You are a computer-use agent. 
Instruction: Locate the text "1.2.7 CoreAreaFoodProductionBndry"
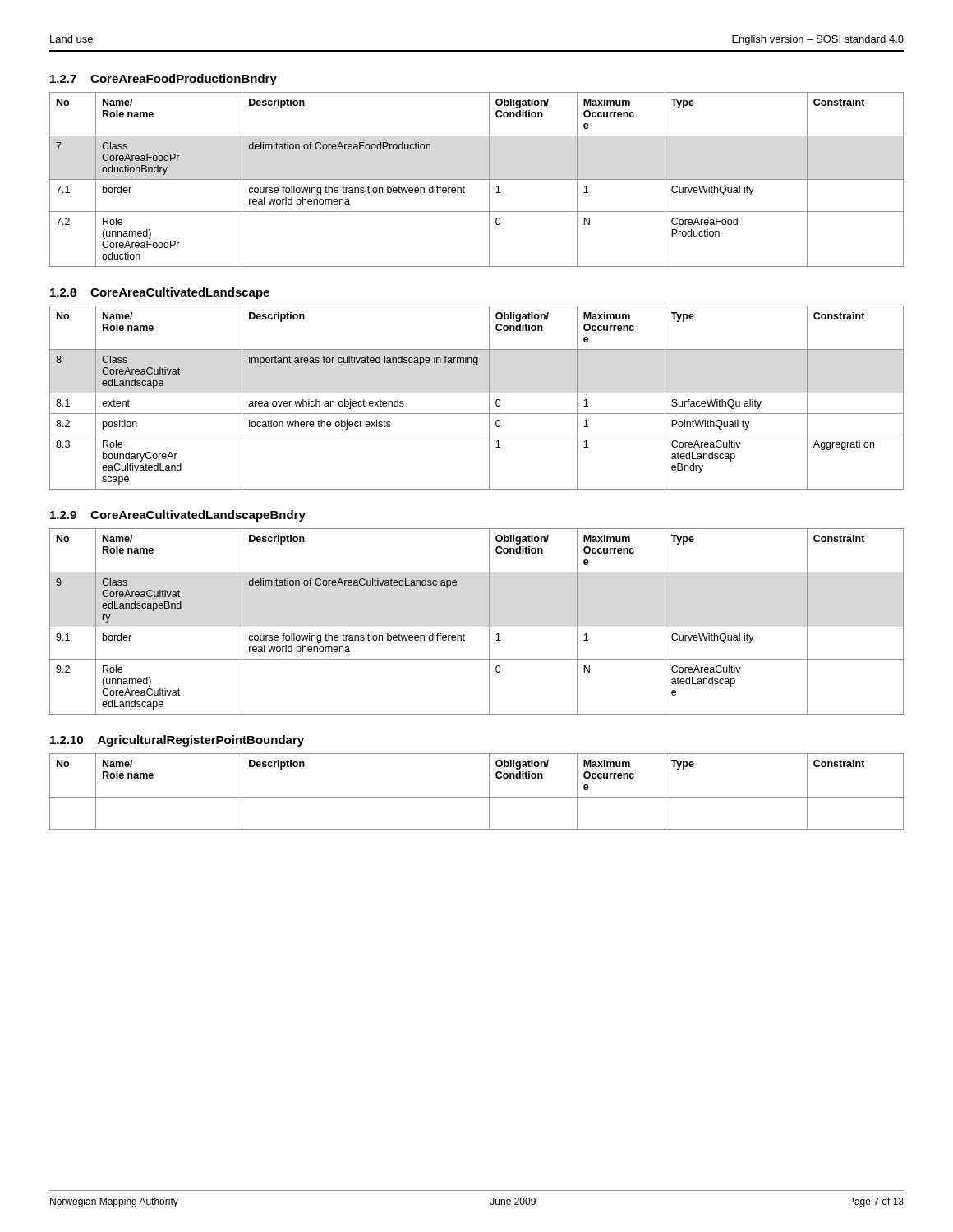click(x=163, y=78)
